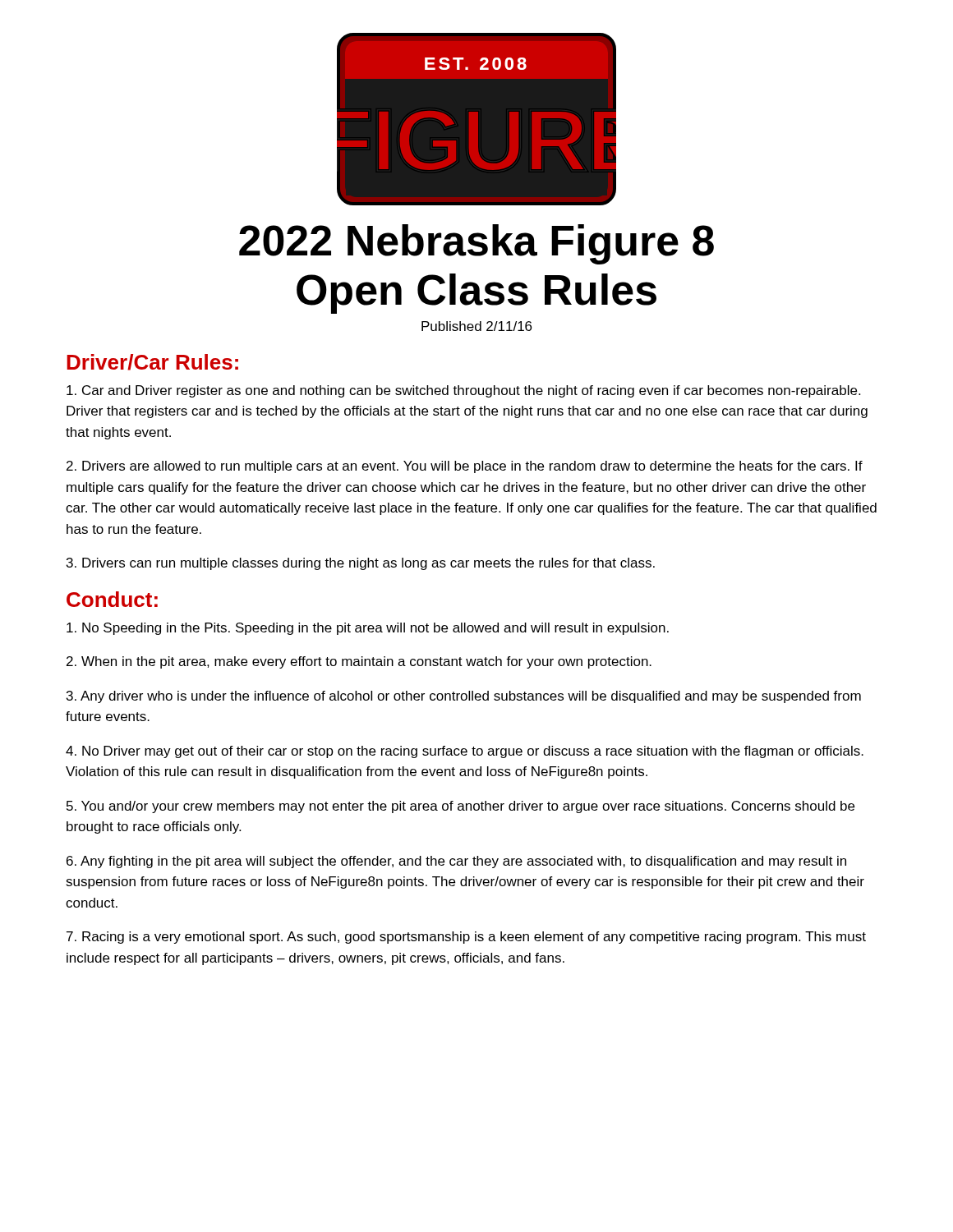Click on the text starting "No Driver may get out of their car"
The width and height of the screenshot is (953, 1232).
pos(465,761)
